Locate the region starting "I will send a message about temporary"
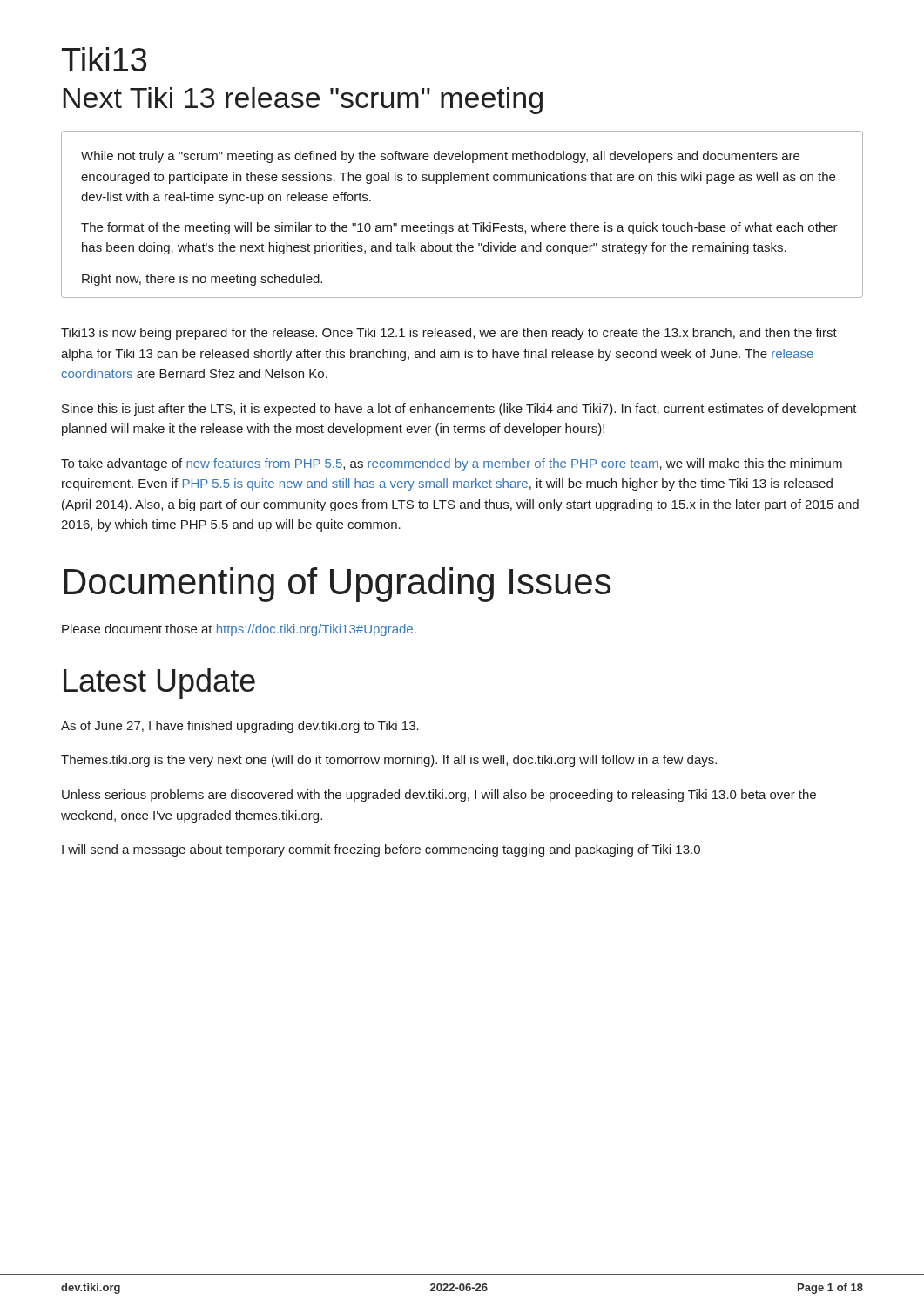The height and width of the screenshot is (1307, 924). point(381,849)
